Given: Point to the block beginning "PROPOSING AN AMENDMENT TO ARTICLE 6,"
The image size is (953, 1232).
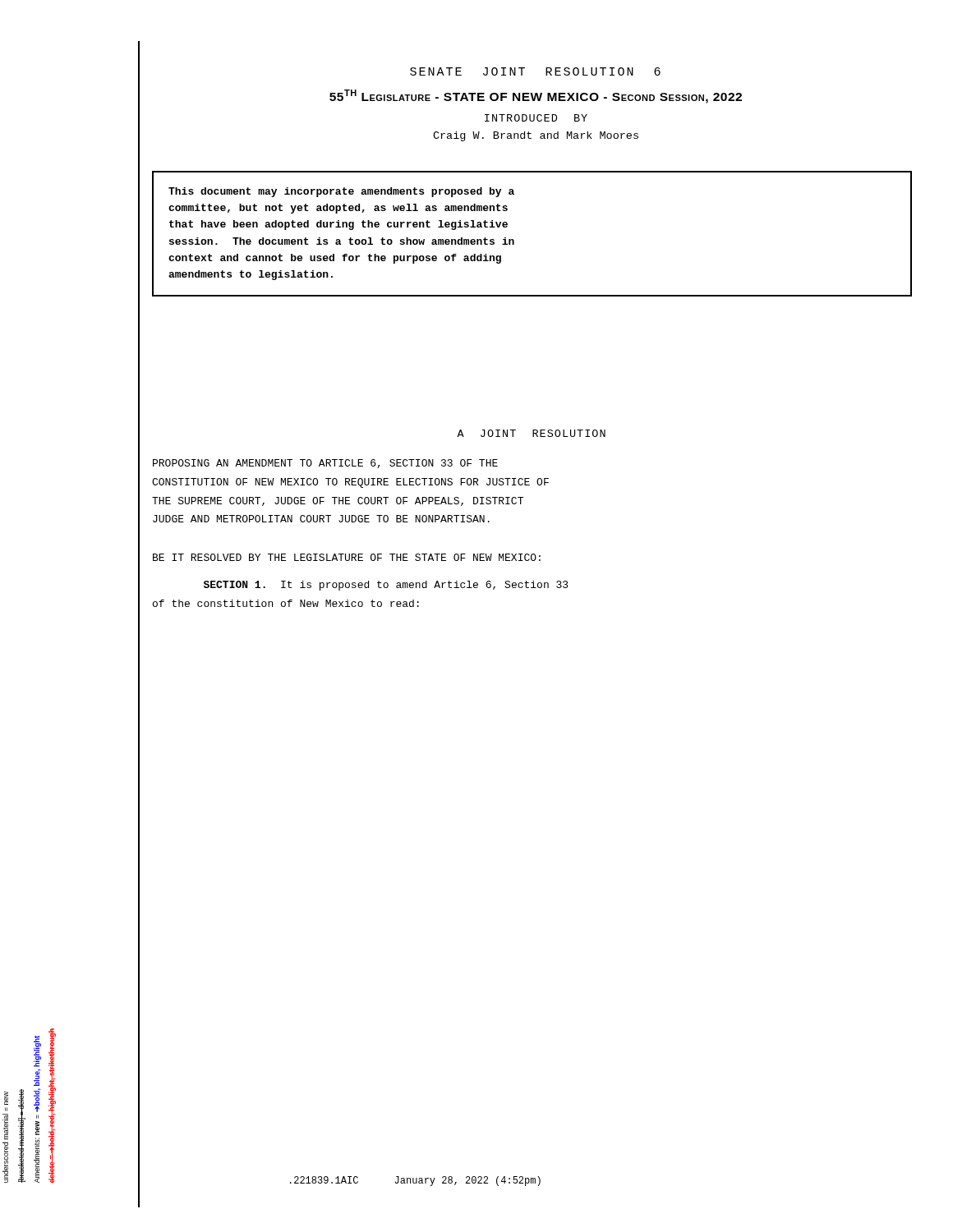Looking at the screenshot, I should tap(351, 492).
